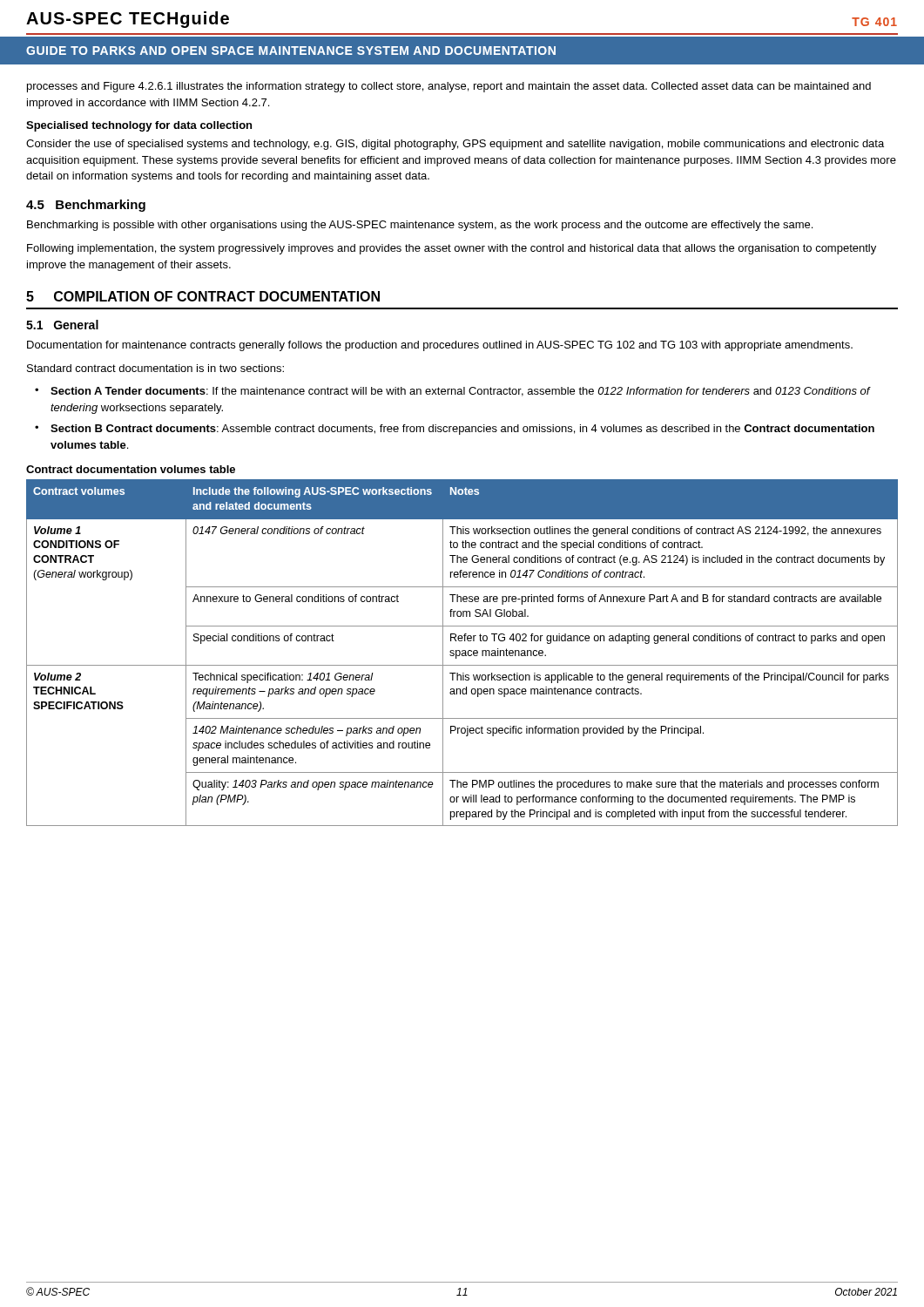Screen dimensions: 1307x924
Task: Point to the region starting "4.5 Benchmarking"
Action: (86, 204)
